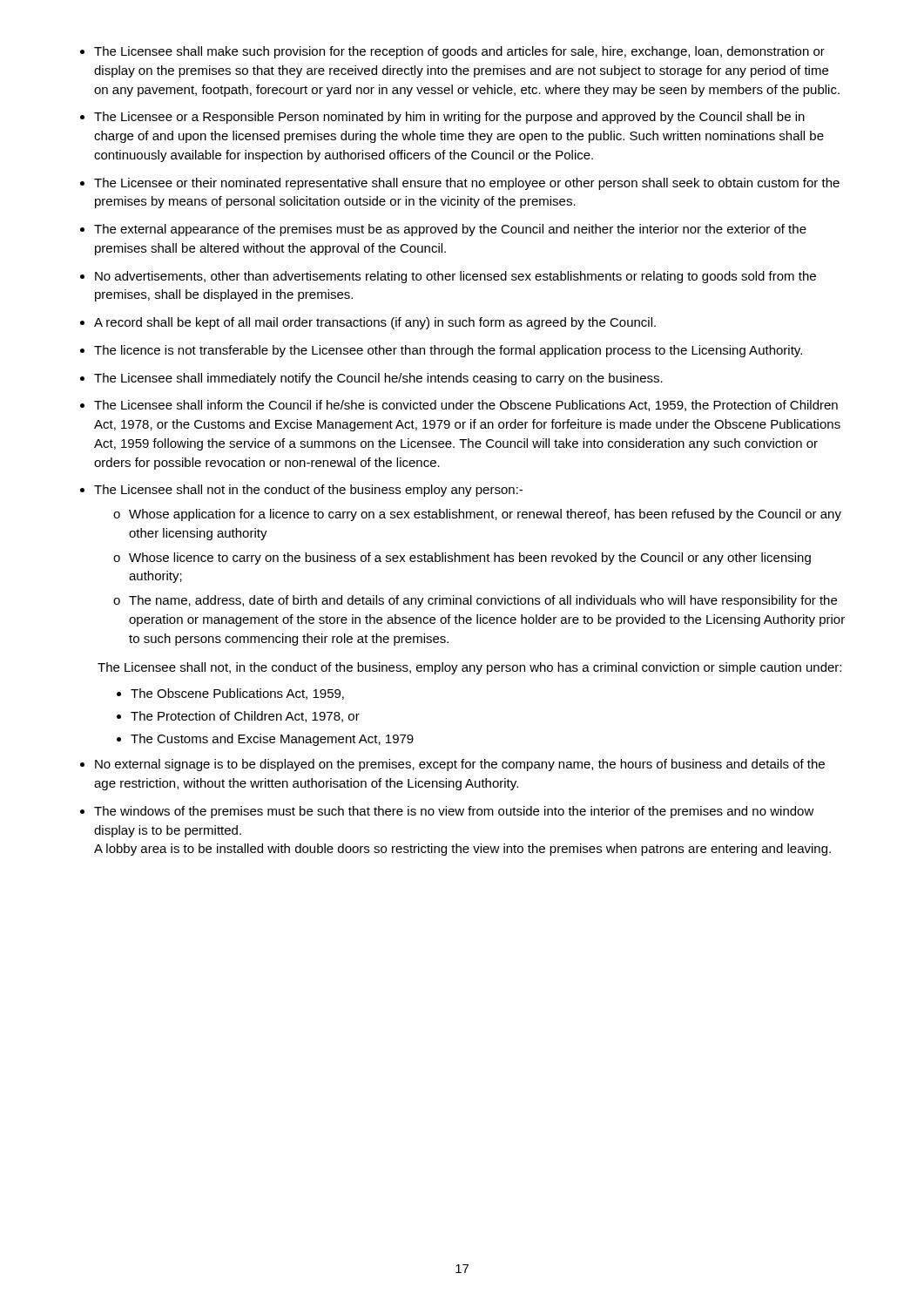Navigate to the element starting "The Licensee shall inform"
This screenshot has width=924, height=1307.
(x=467, y=433)
